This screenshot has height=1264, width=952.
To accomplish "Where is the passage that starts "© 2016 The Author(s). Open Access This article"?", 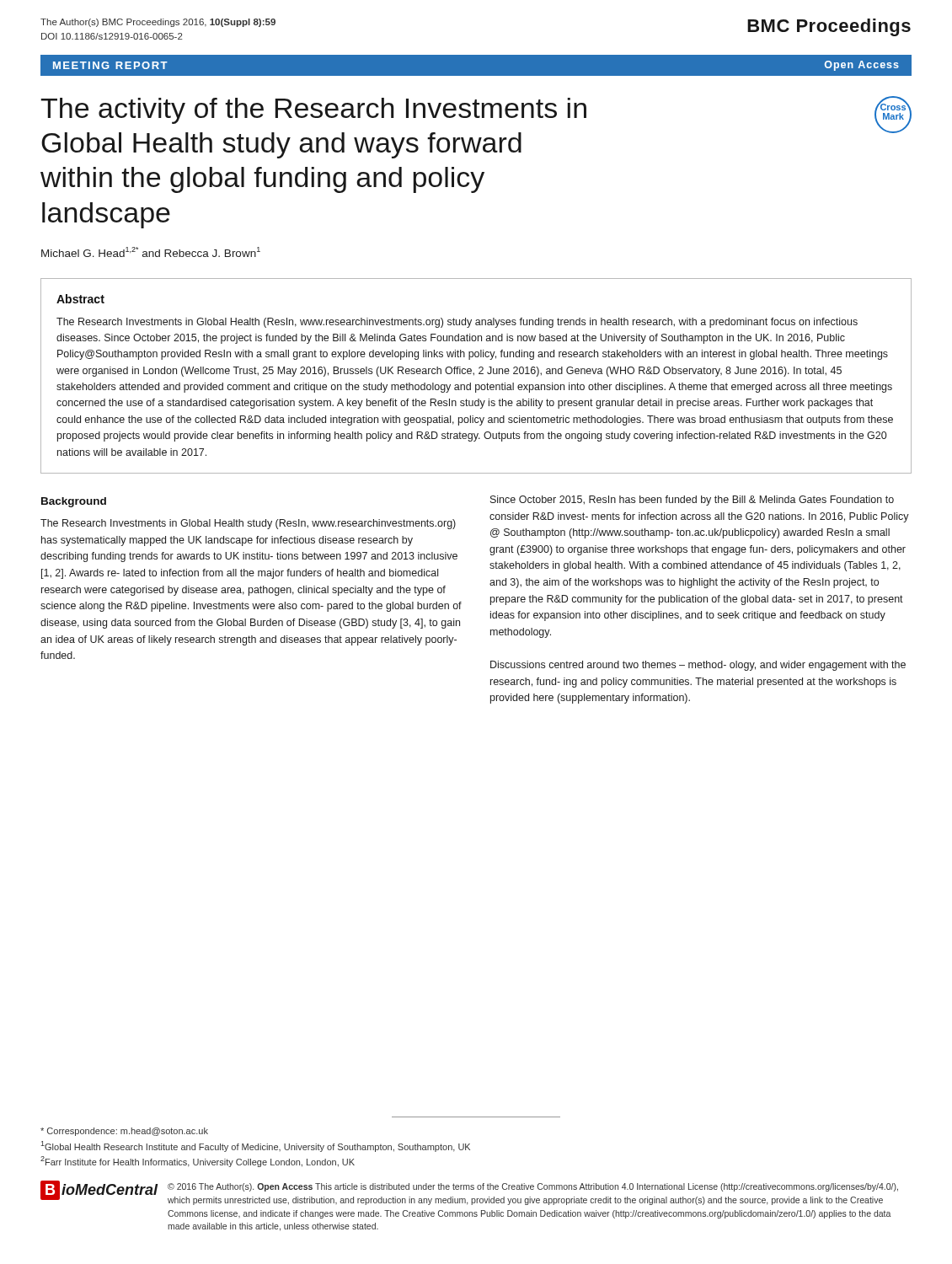I will [533, 1206].
